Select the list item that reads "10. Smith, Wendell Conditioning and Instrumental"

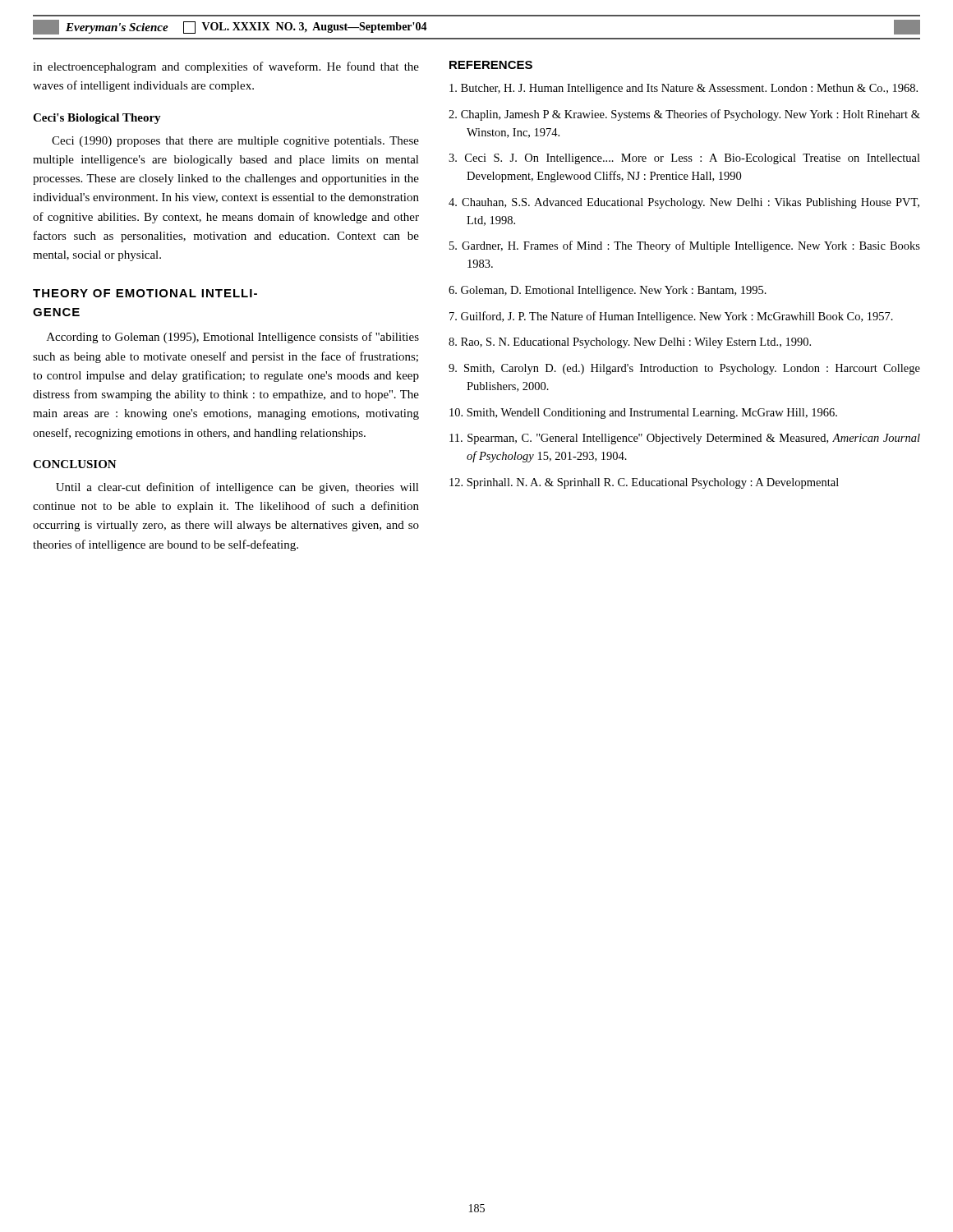point(643,412)
